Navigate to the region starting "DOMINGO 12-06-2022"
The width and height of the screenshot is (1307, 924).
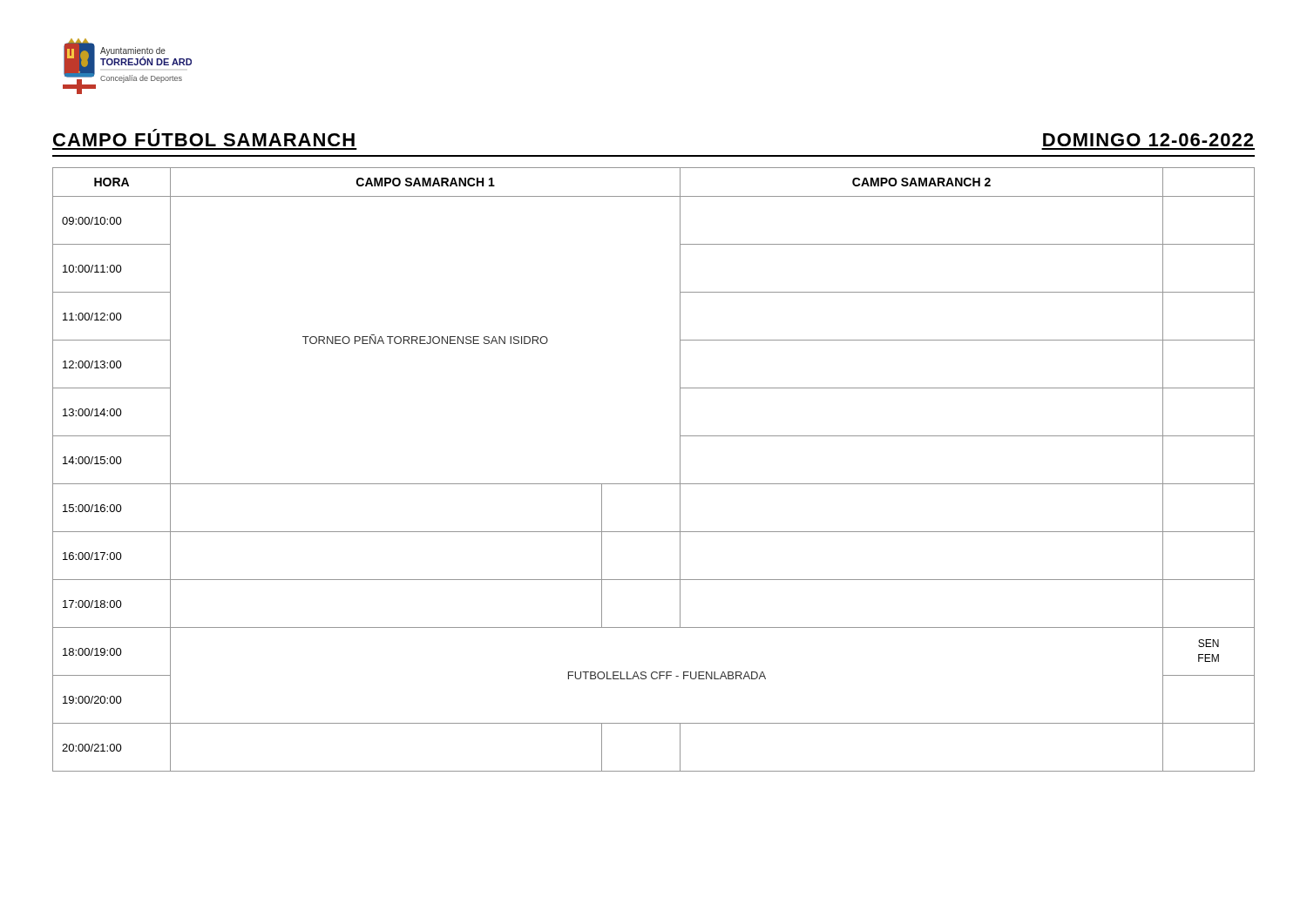pyautogui.click(x=1148, y=140)
